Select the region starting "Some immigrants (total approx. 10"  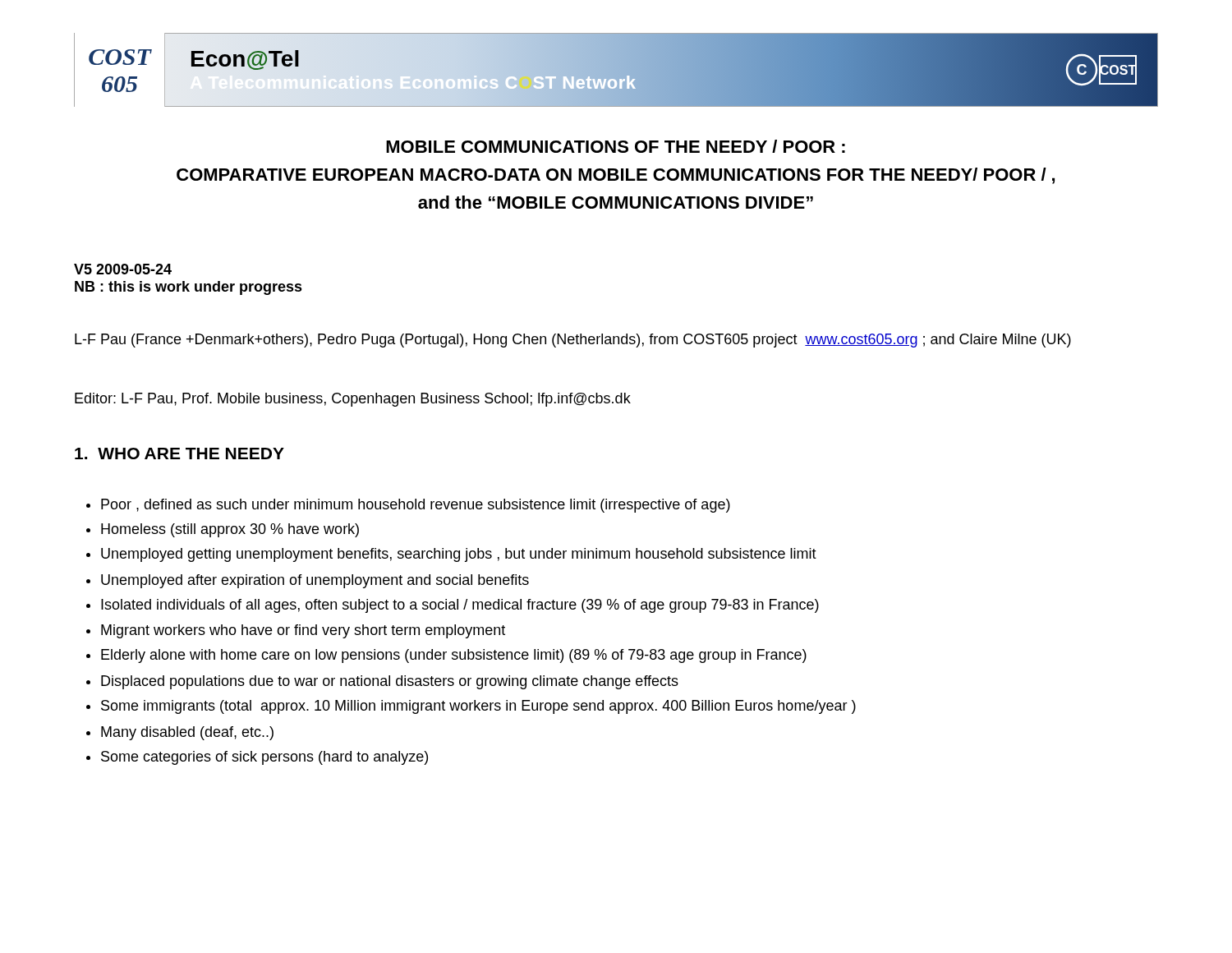click(616, 706)
